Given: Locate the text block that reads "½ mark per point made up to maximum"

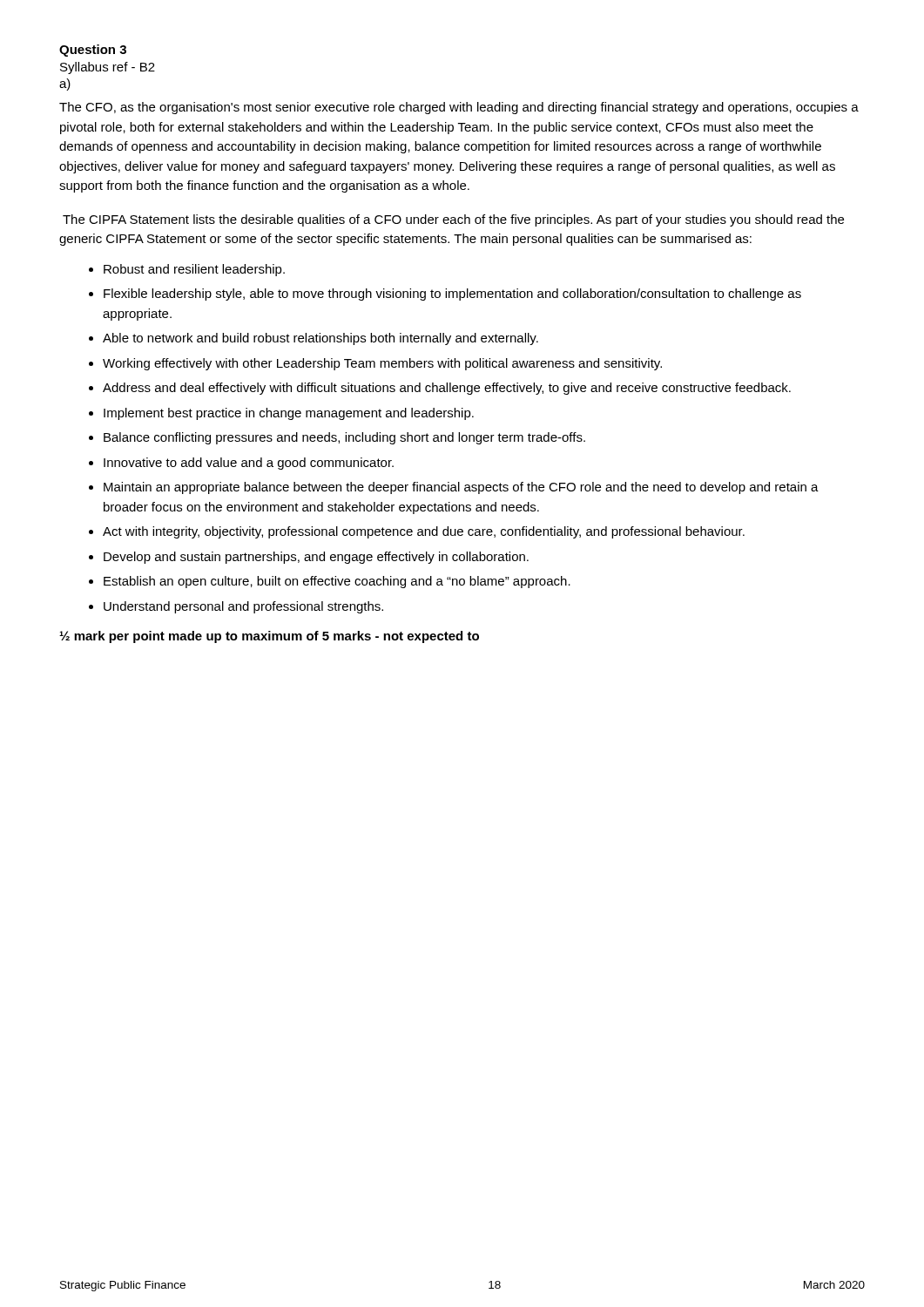Looking at the screenshot, I should 269,636.
